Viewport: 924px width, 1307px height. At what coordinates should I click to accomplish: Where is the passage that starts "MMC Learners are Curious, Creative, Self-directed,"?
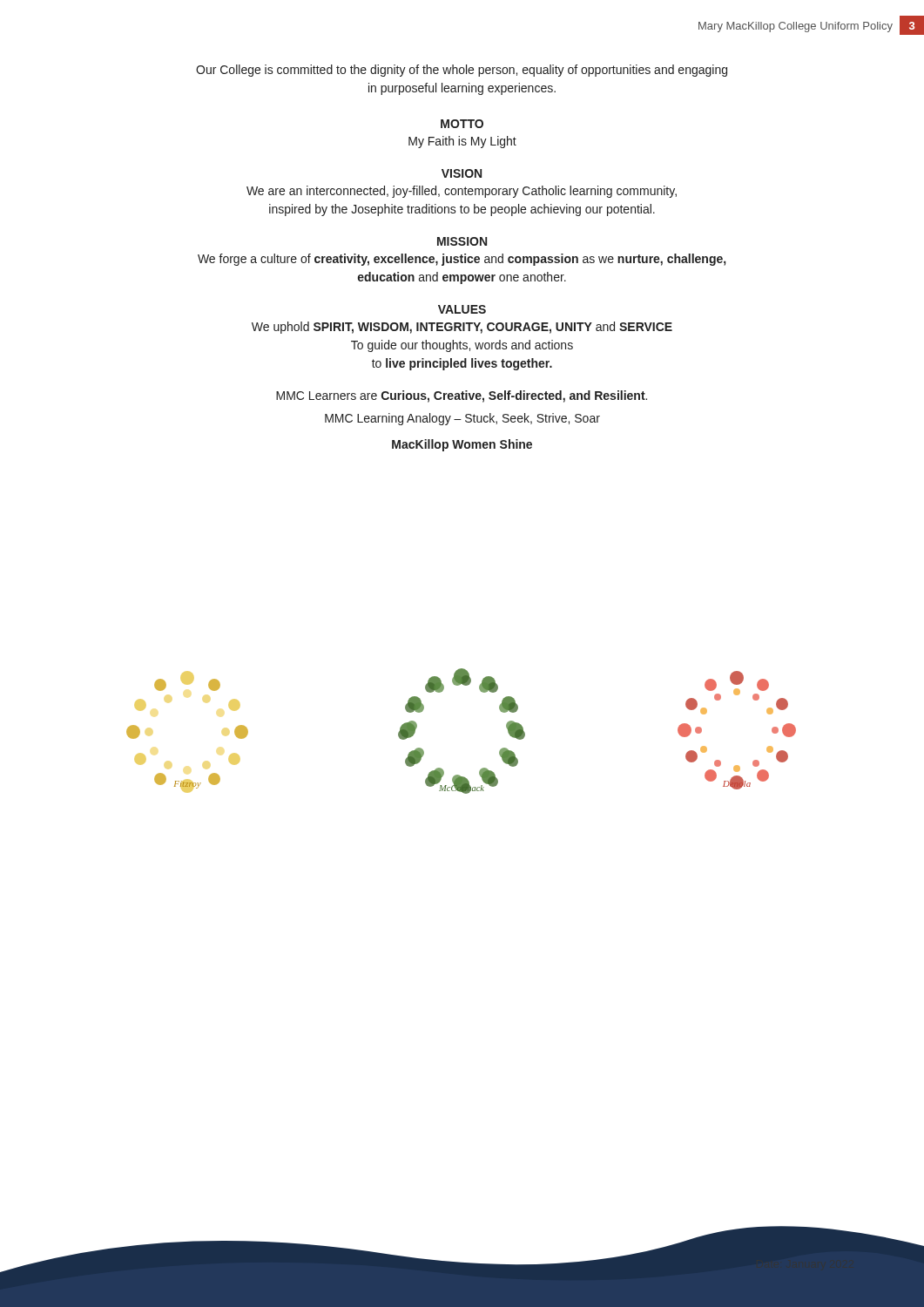[462, 396]
